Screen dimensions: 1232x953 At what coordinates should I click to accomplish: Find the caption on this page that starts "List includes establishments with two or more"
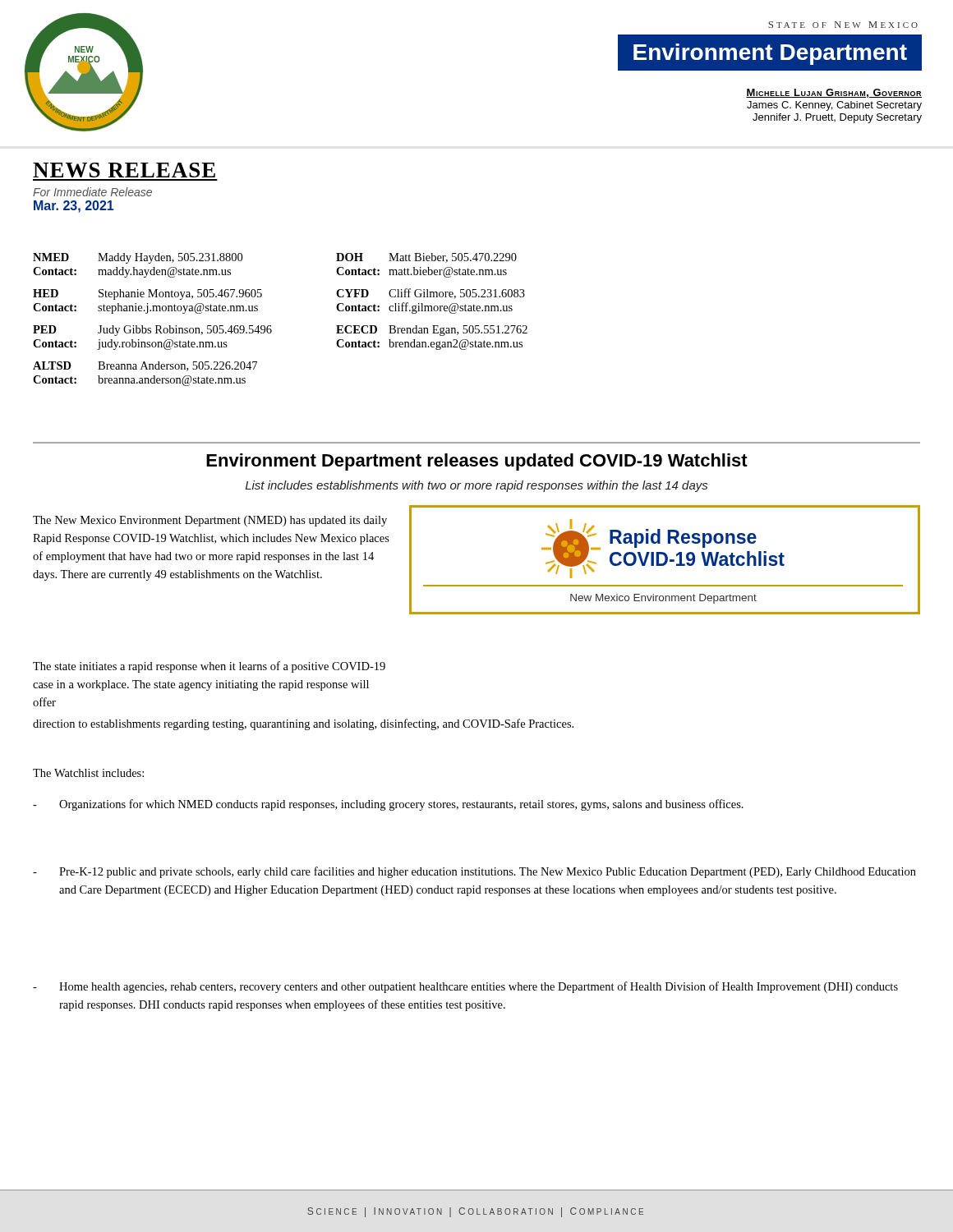pyautogui.click(x=476, y=485)
